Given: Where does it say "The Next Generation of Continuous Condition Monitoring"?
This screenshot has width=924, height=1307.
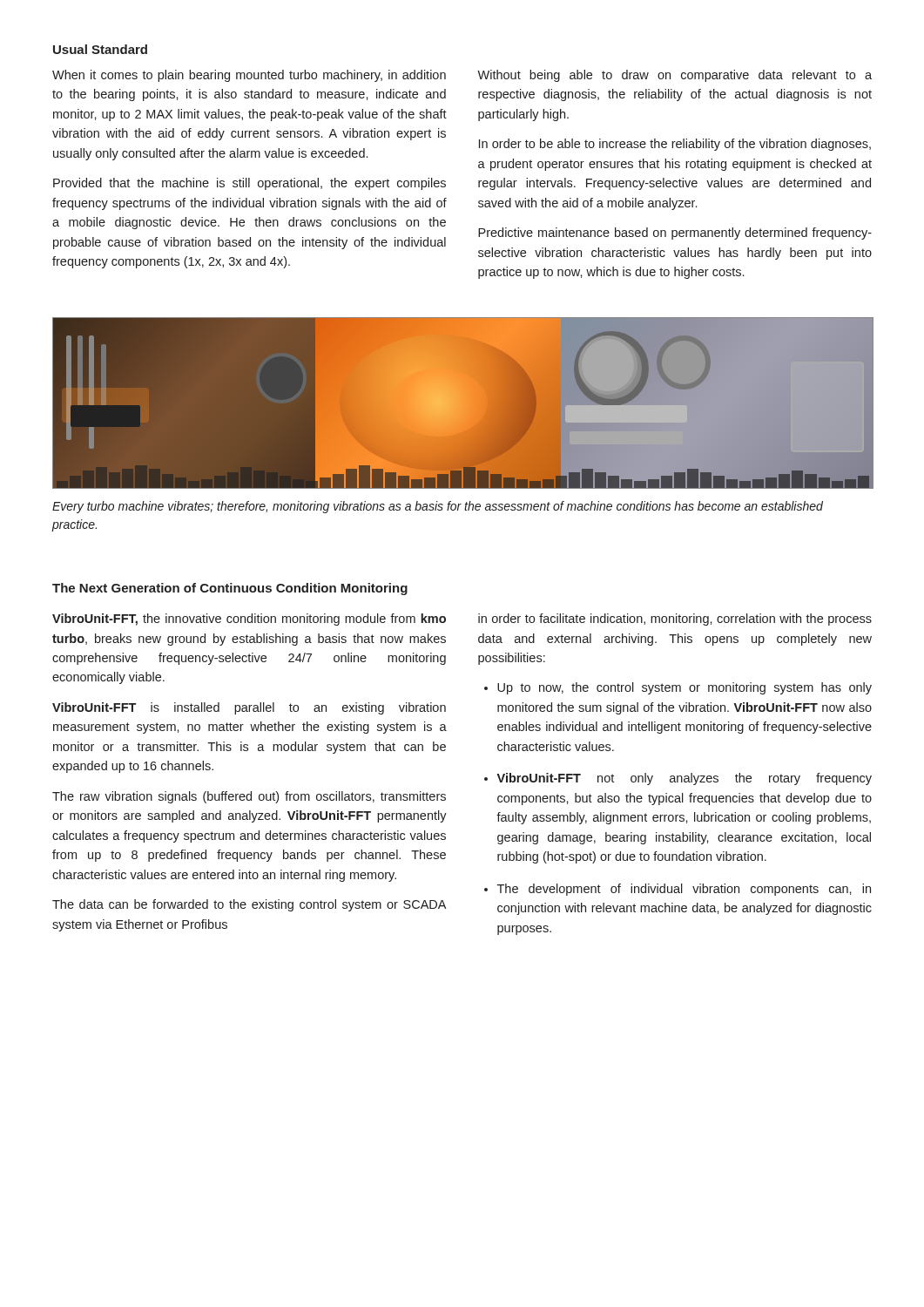Looking at the screenshot, I should tap(230, 588).
